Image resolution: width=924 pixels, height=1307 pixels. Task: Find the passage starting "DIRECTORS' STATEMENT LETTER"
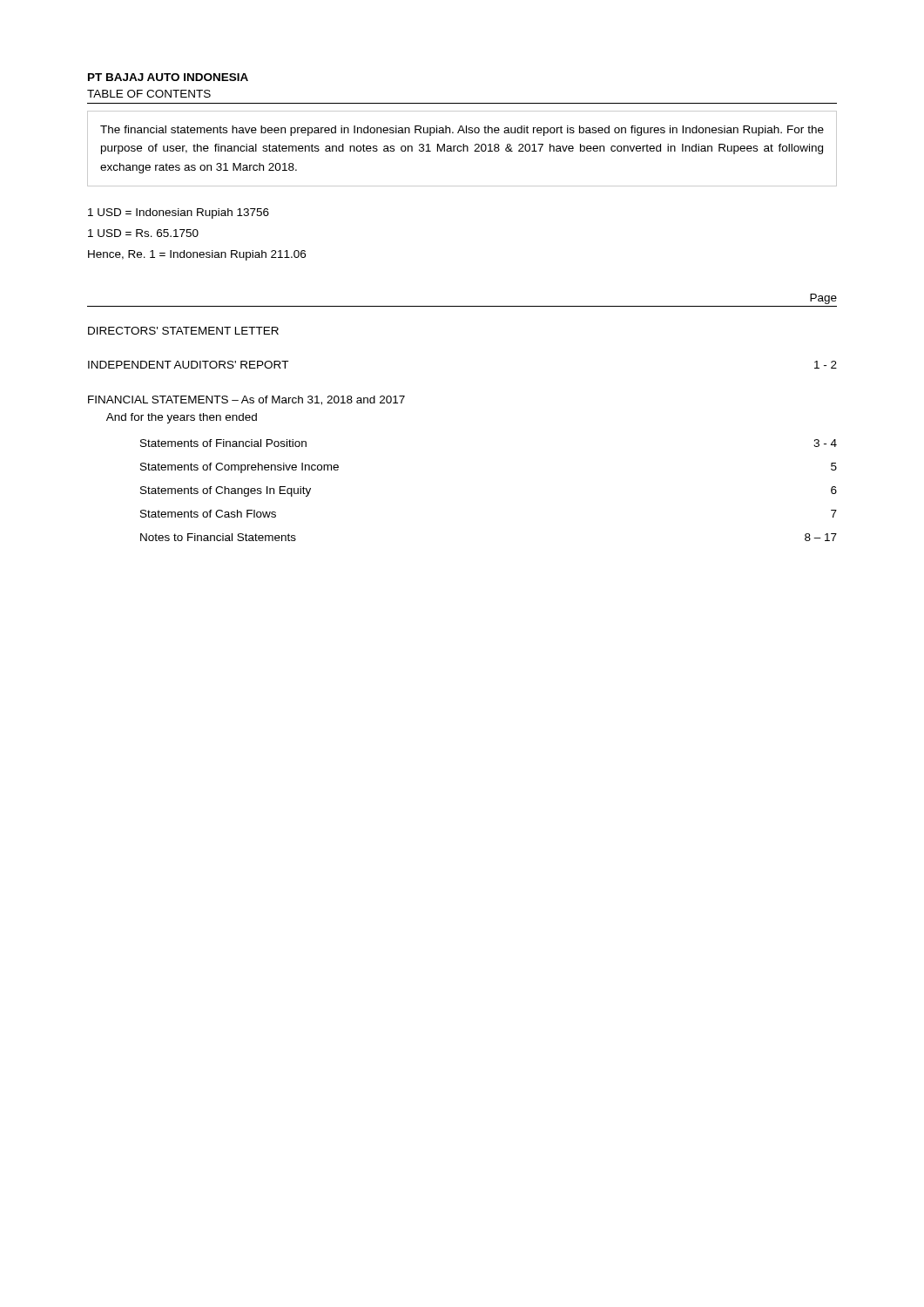pos(183,331)
